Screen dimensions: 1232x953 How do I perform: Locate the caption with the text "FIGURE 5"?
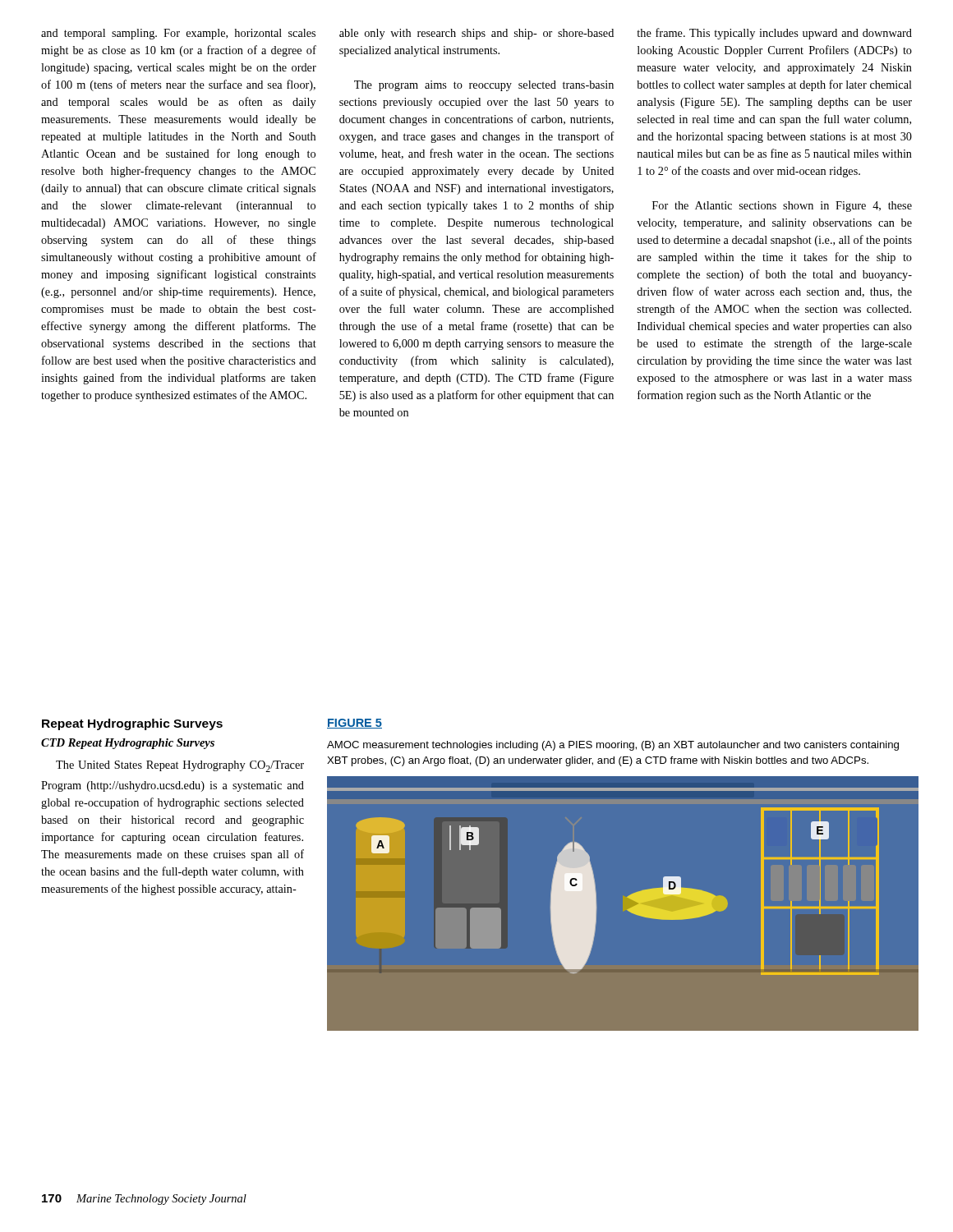coord(354,723)
